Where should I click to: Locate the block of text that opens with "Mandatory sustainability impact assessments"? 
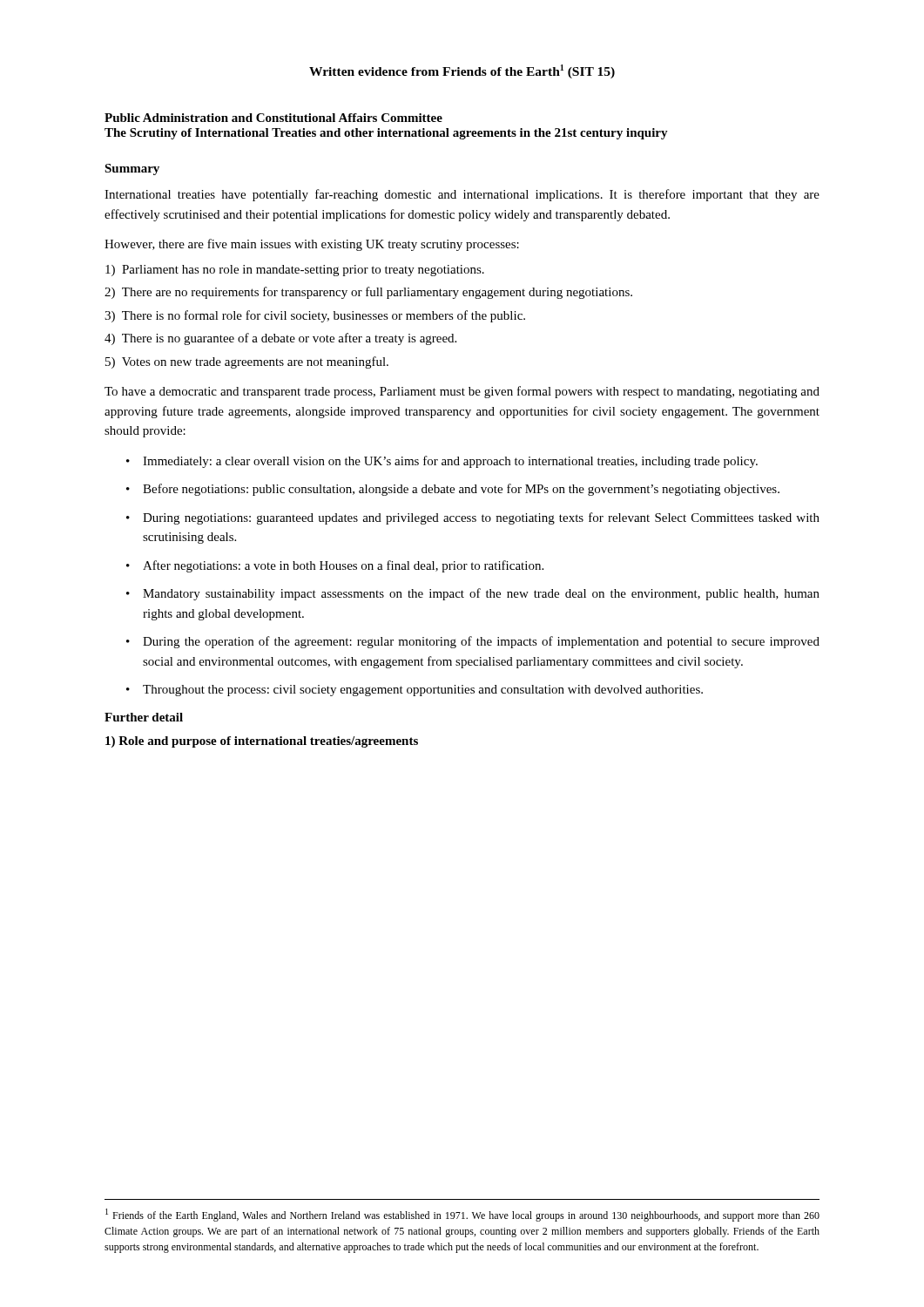481,603
